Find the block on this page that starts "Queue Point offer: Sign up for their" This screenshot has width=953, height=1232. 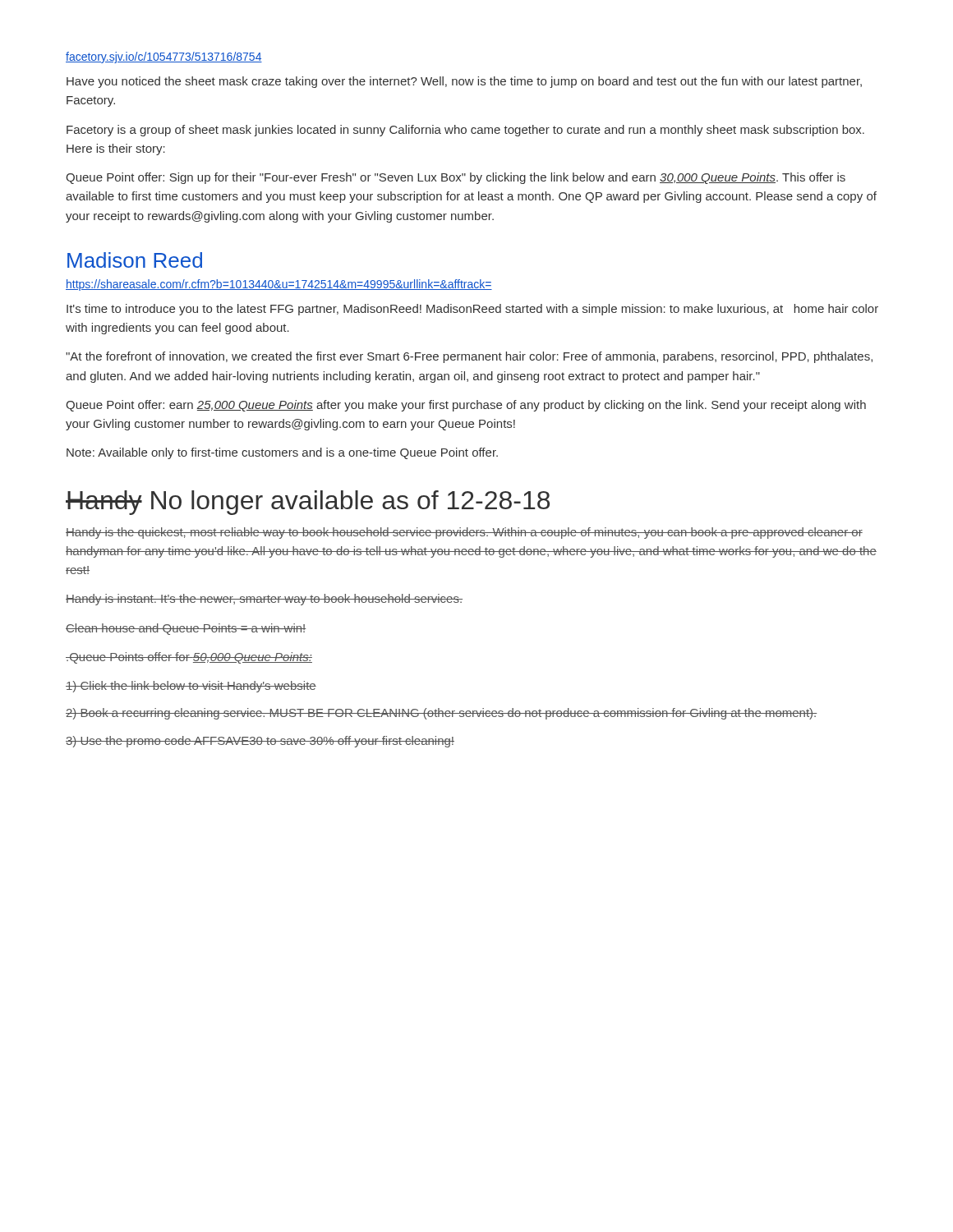[476, 196]
